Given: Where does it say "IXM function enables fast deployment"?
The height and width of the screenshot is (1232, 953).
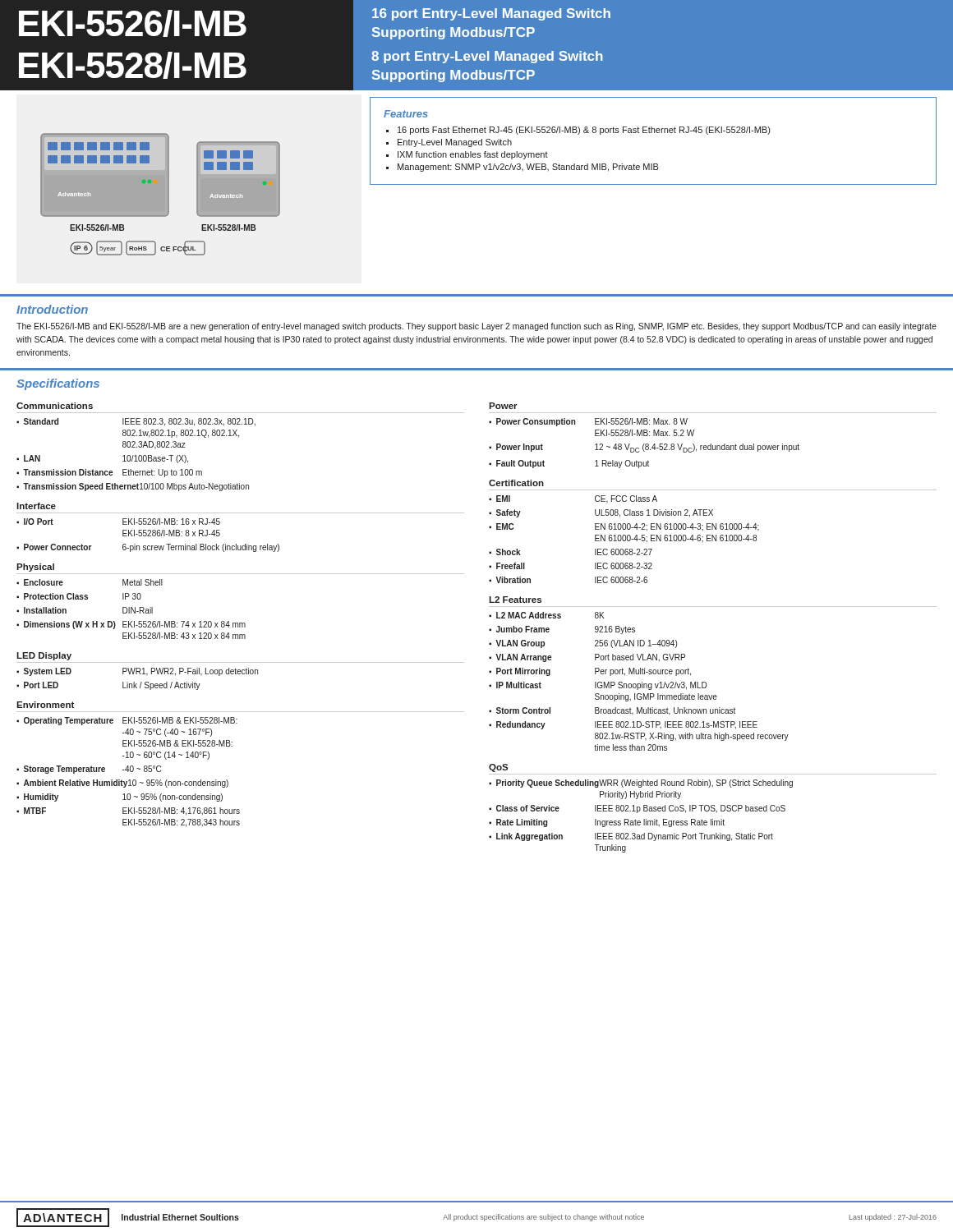Looking at the screenshot, I should click(472, 154).
